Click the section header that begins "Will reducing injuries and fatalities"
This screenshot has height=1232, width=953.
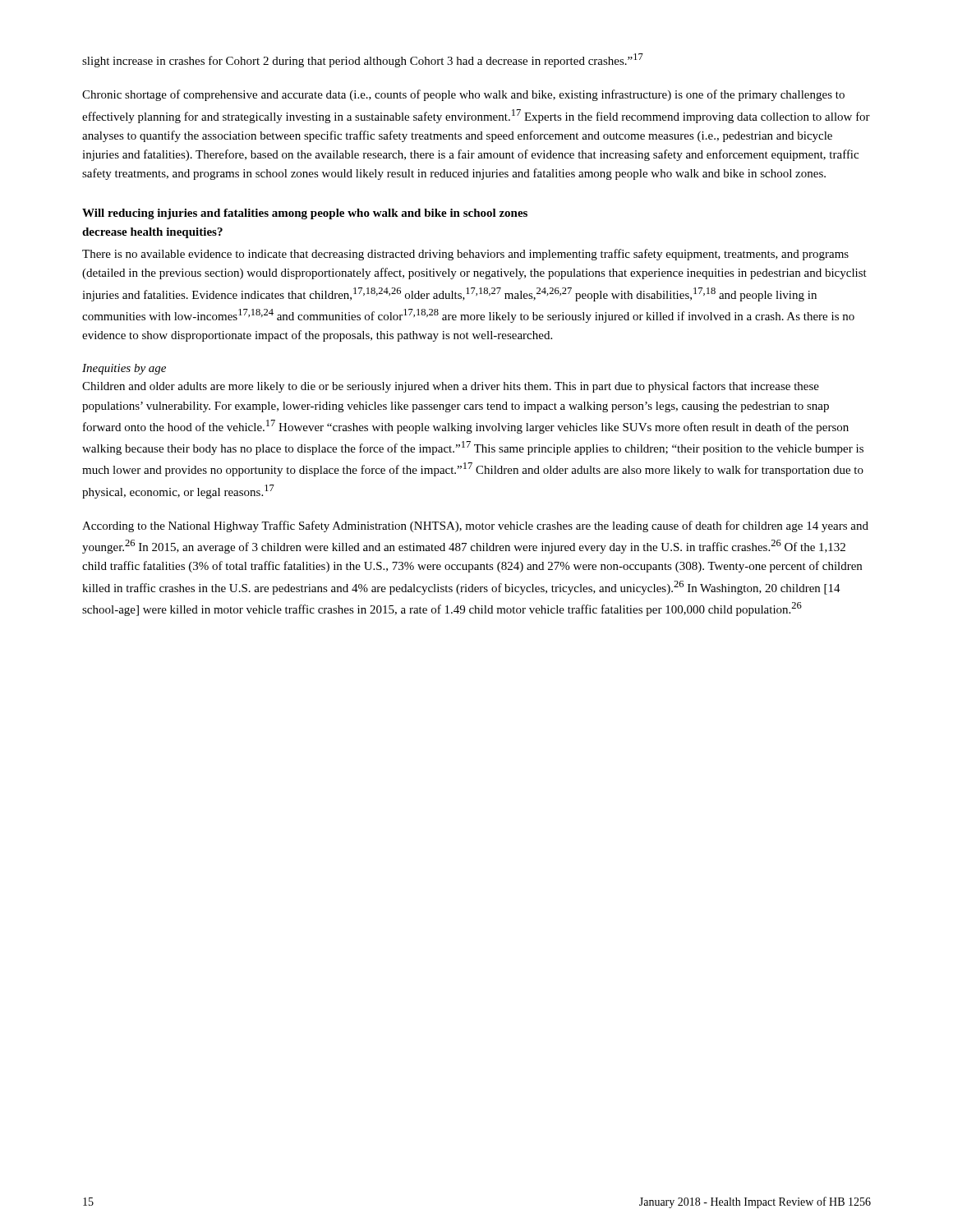point(305,222)
